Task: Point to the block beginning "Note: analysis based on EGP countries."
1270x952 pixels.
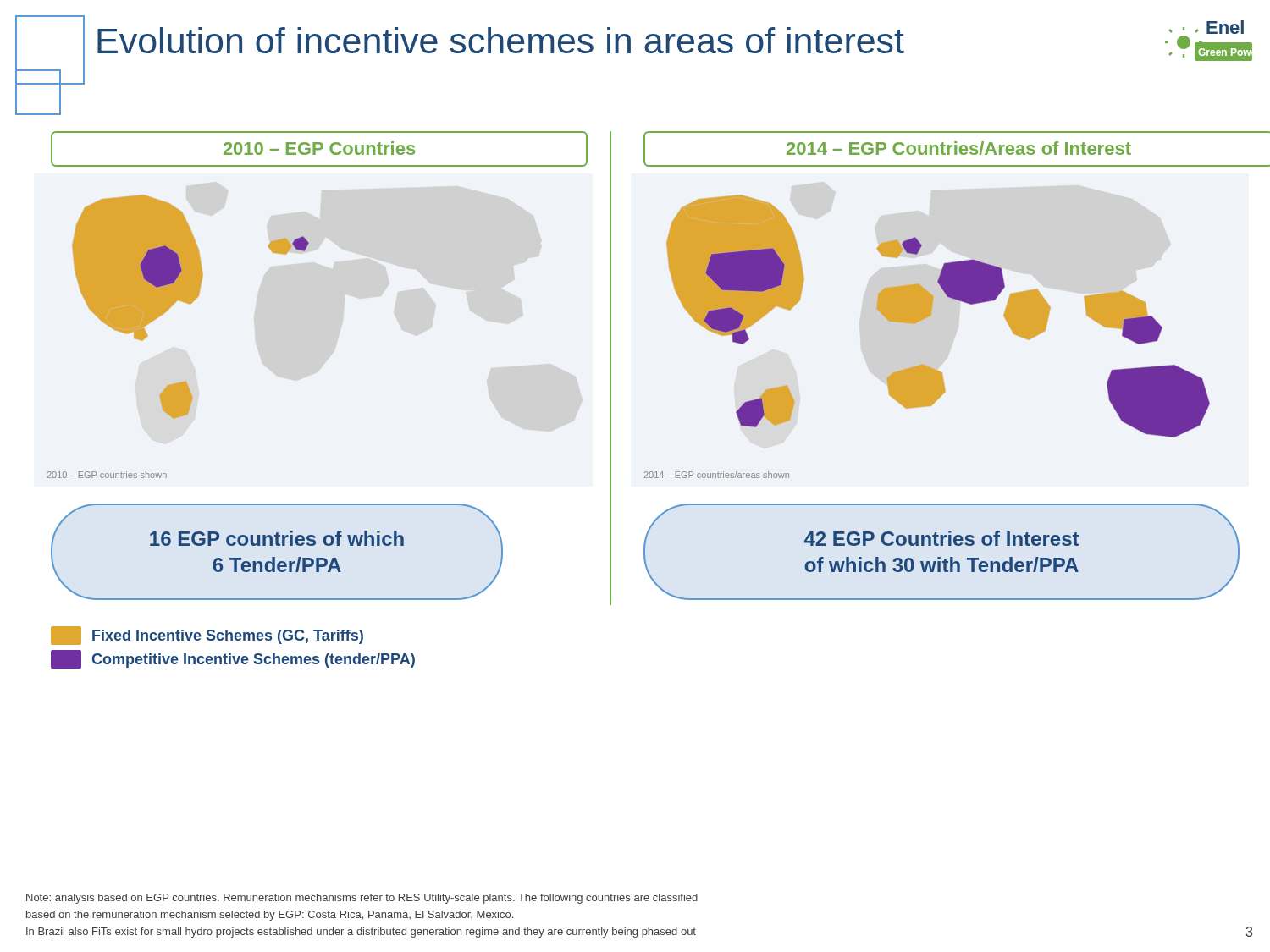Action: point(362,914)
